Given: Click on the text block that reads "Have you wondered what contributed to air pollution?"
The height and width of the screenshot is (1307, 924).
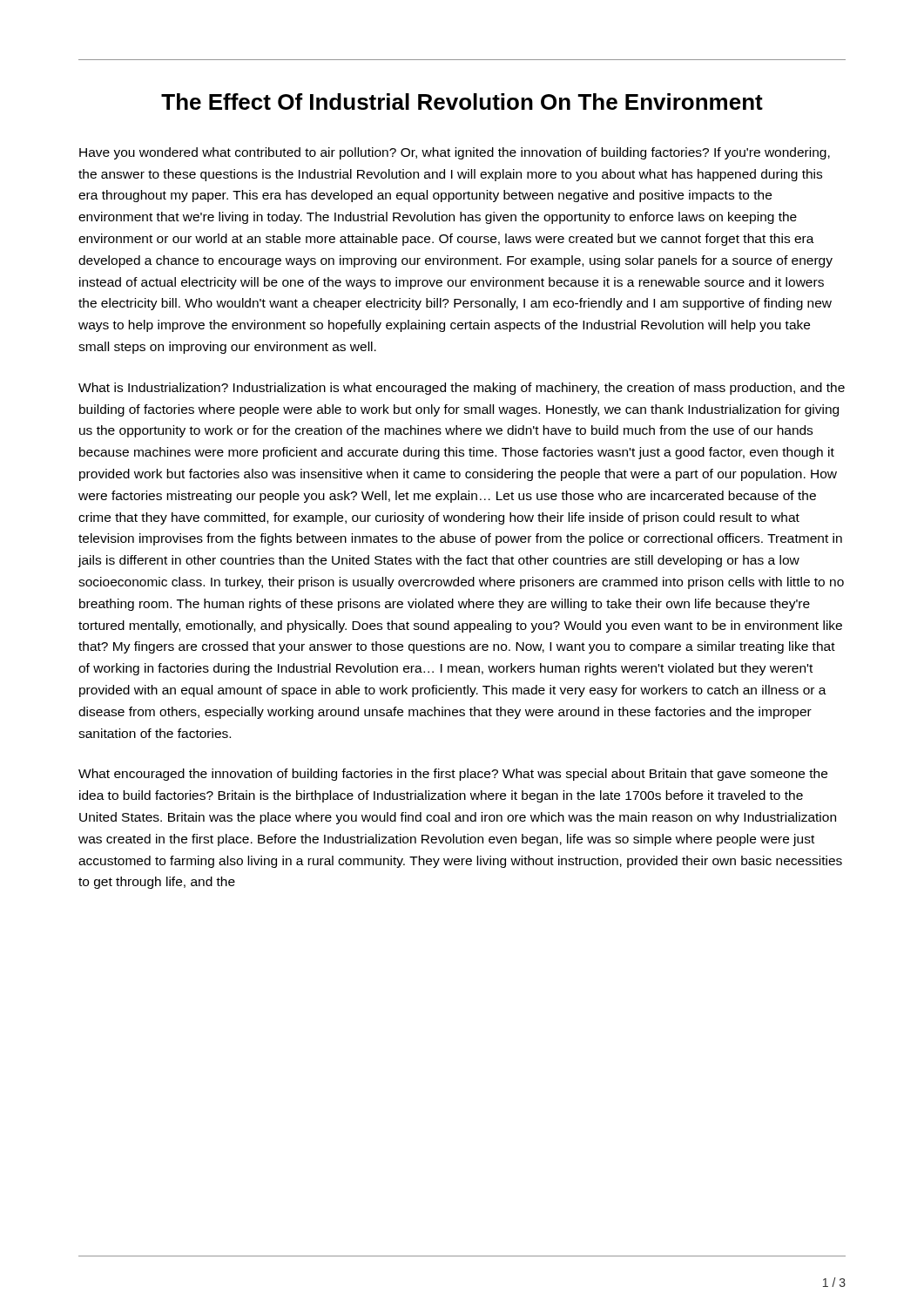Looking at the screenshot, I should point(455,249).
